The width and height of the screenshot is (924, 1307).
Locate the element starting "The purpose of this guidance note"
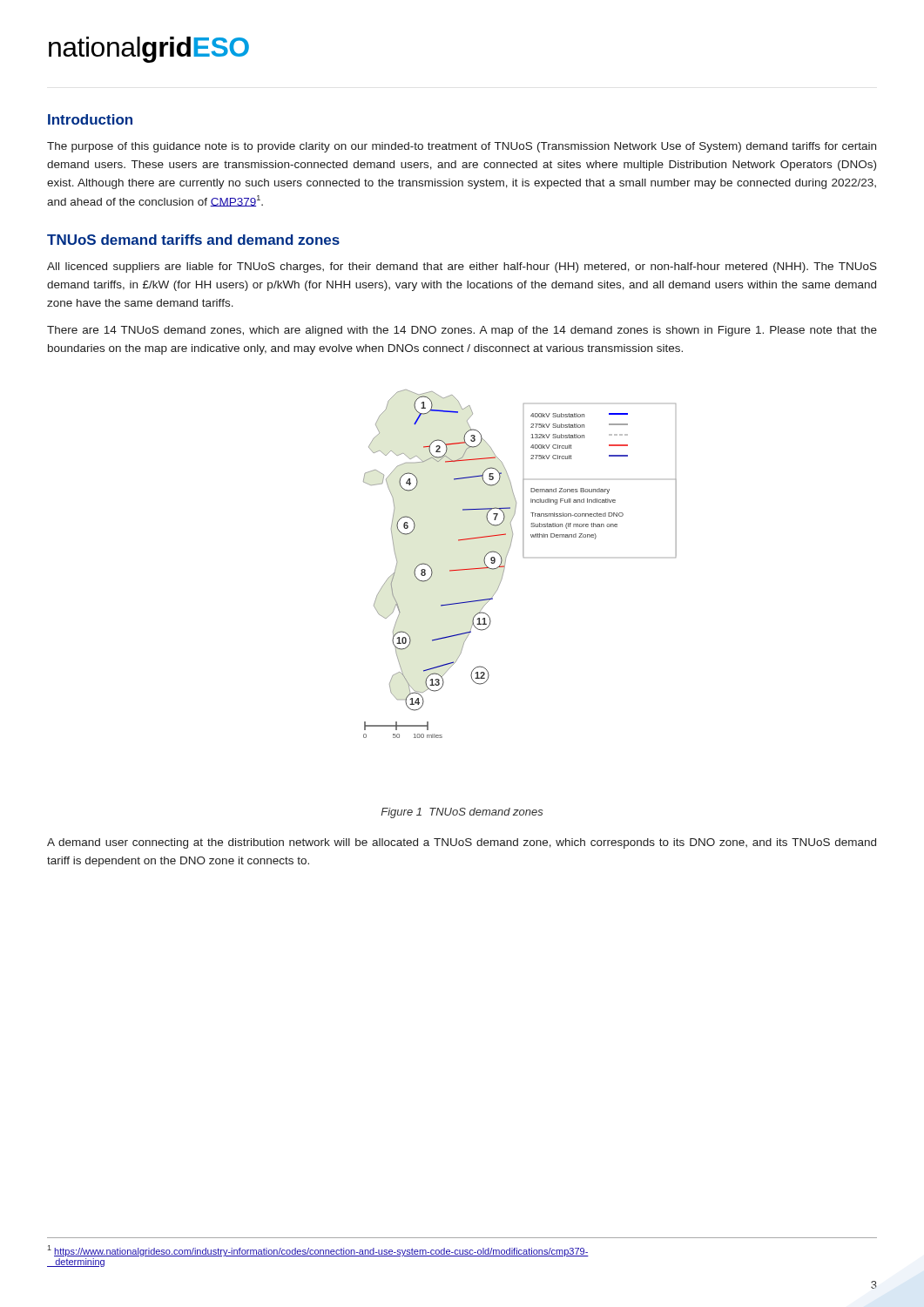pyautogui.click(x=462, y=174)
